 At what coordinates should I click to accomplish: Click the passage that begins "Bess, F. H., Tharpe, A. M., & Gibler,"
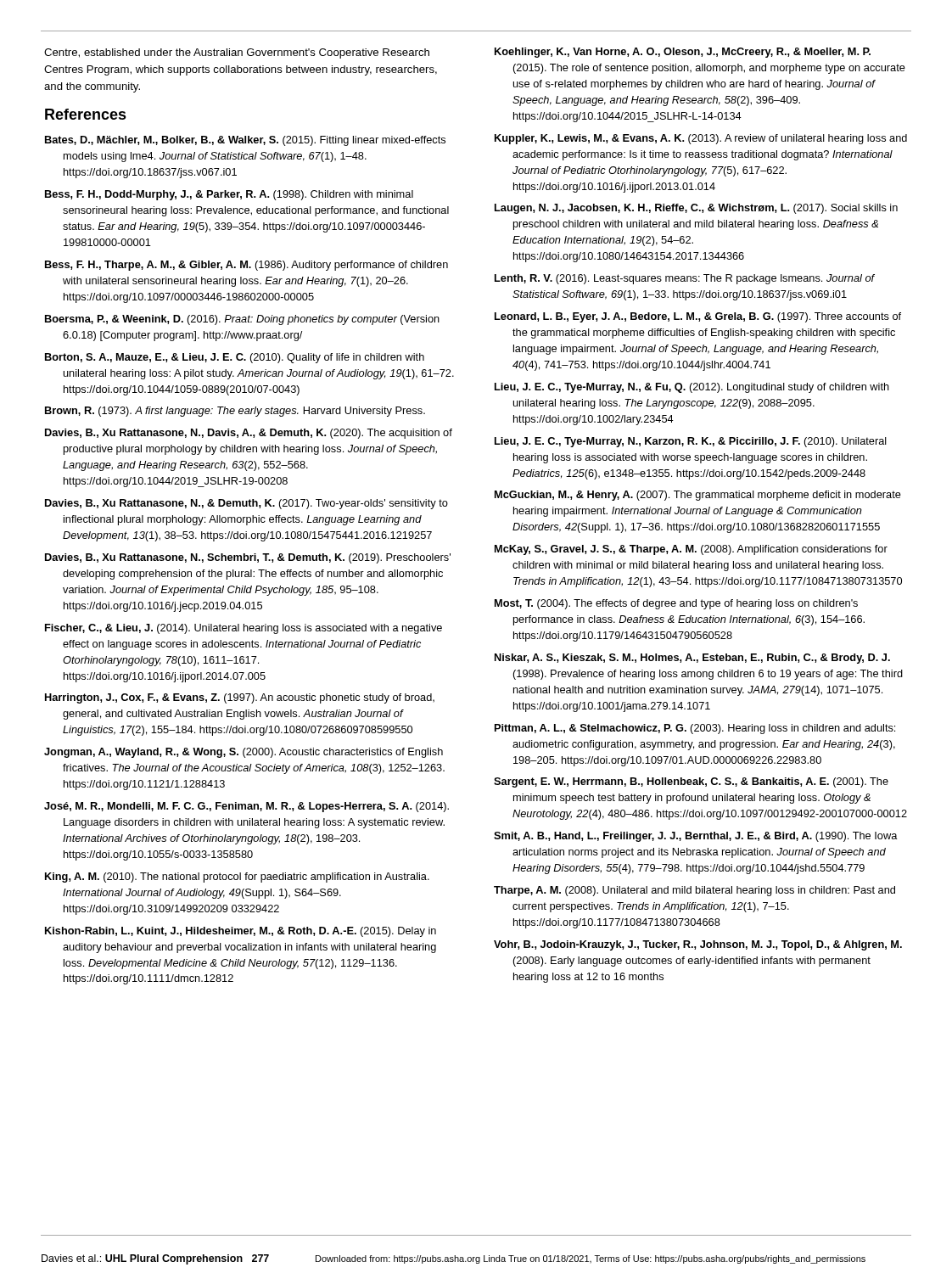click(246, 280)
